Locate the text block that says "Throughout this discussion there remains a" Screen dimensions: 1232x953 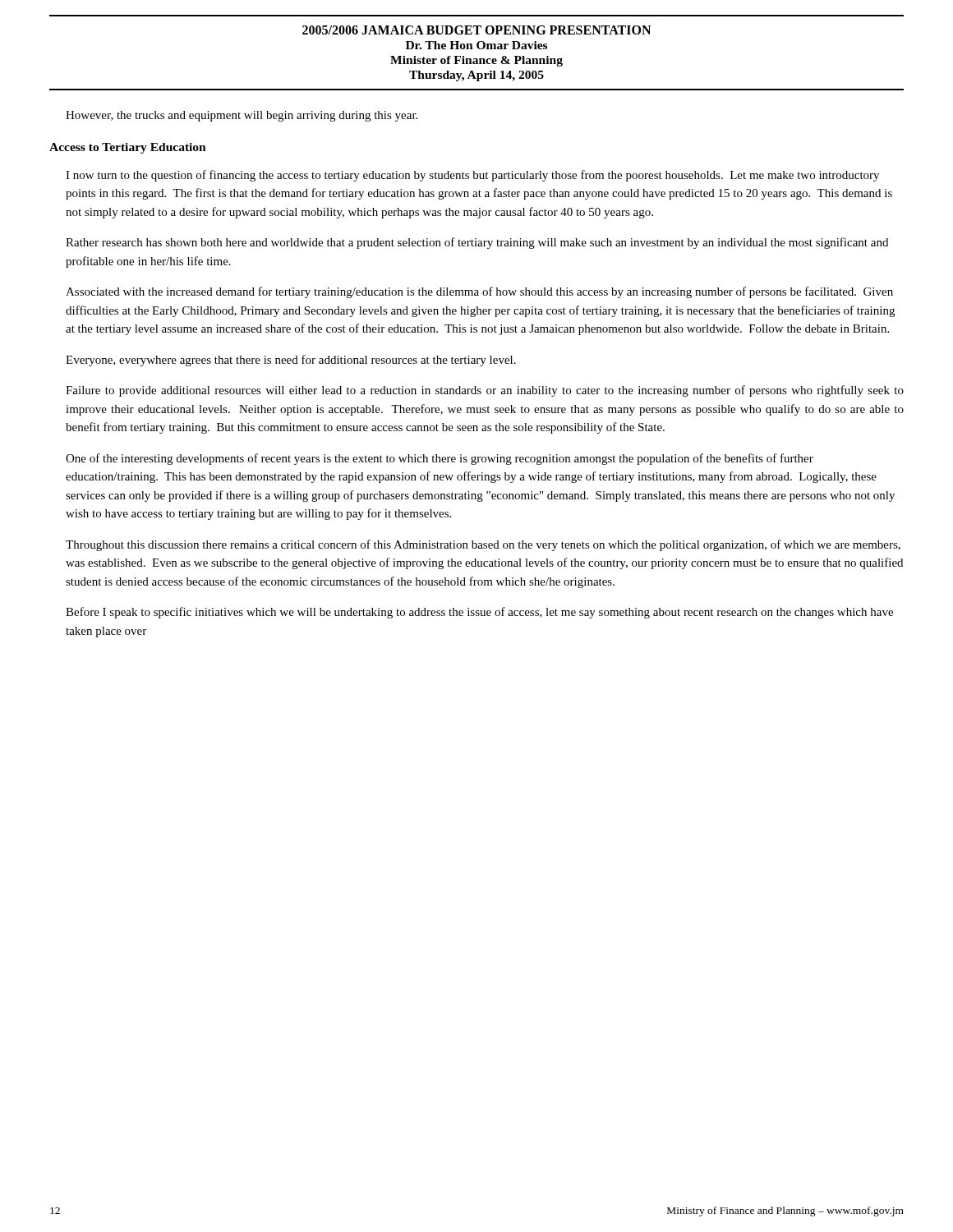[x=485, y=563]
